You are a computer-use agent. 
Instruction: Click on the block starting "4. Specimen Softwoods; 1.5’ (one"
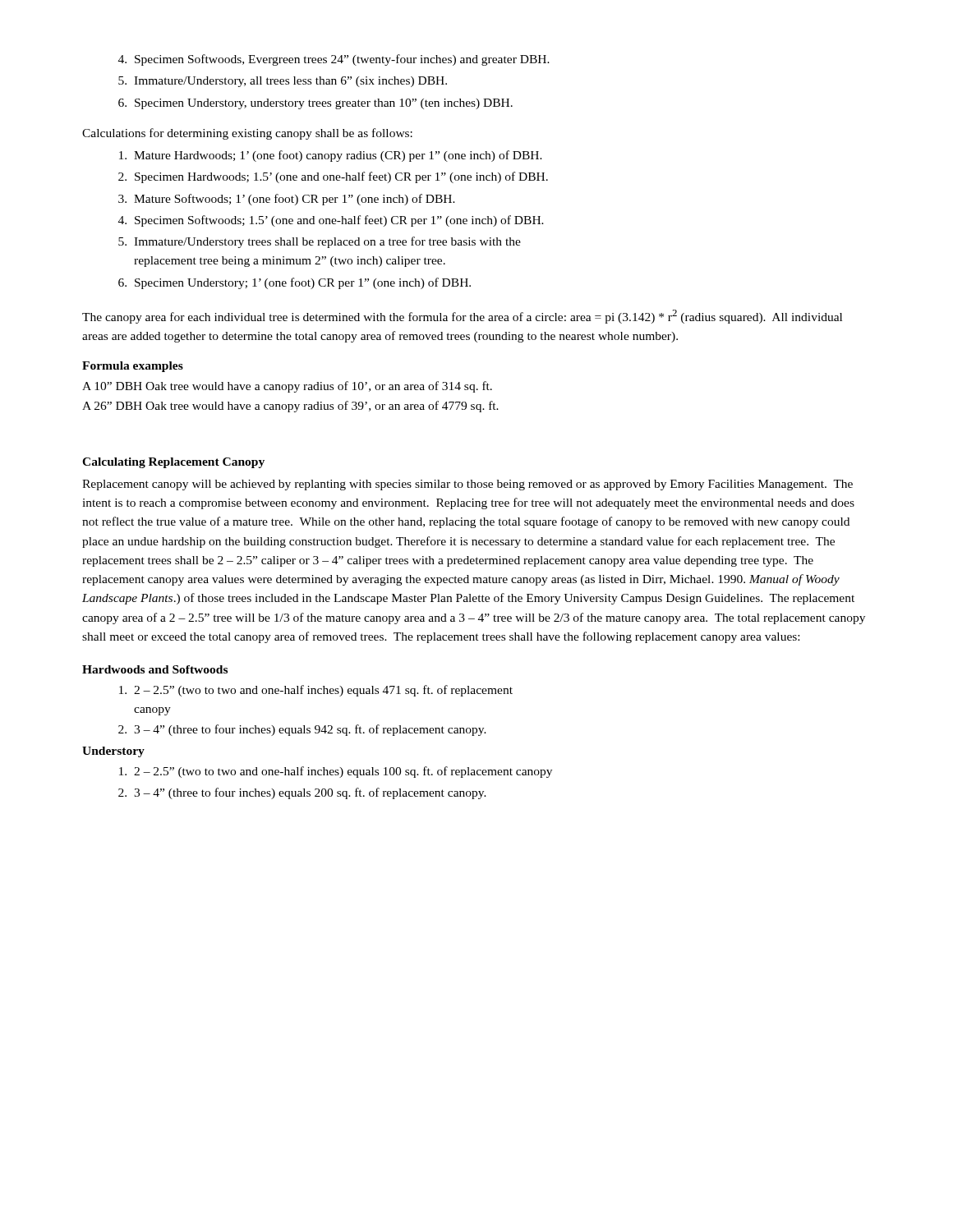(313, 220)
